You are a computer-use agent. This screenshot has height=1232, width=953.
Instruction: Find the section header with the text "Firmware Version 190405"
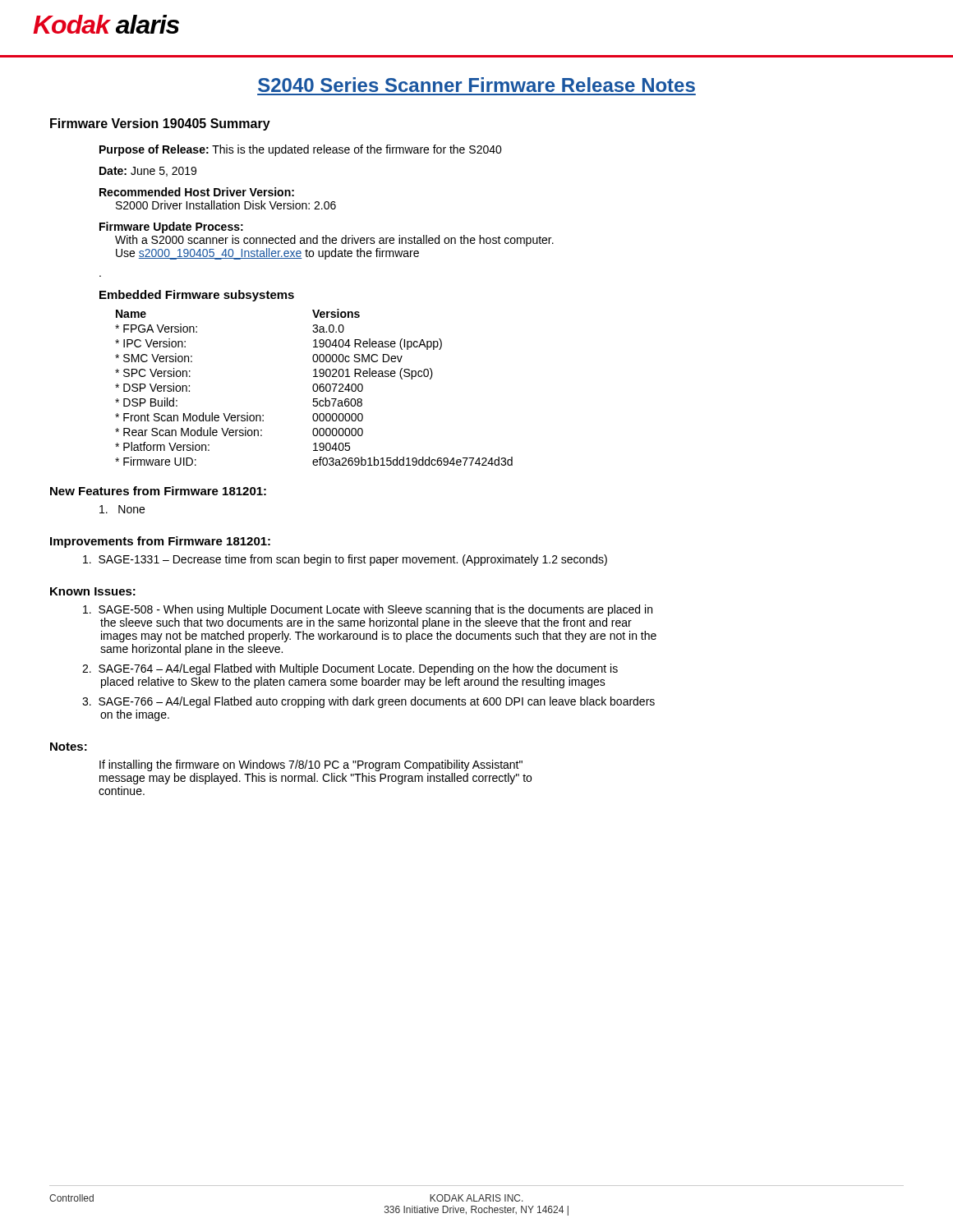point(160,124)
